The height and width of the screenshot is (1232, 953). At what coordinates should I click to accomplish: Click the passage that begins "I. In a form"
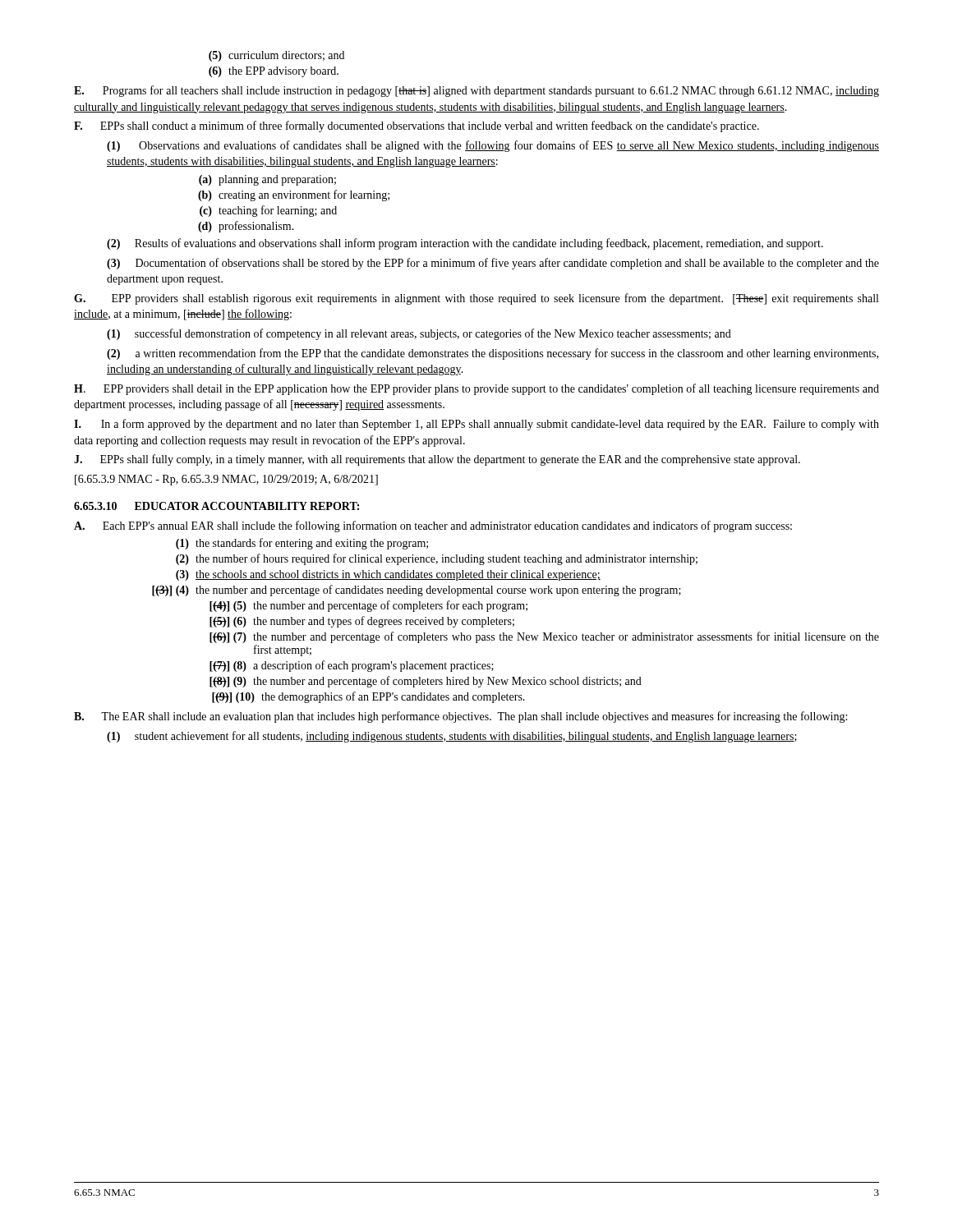(x=476, y=432)
